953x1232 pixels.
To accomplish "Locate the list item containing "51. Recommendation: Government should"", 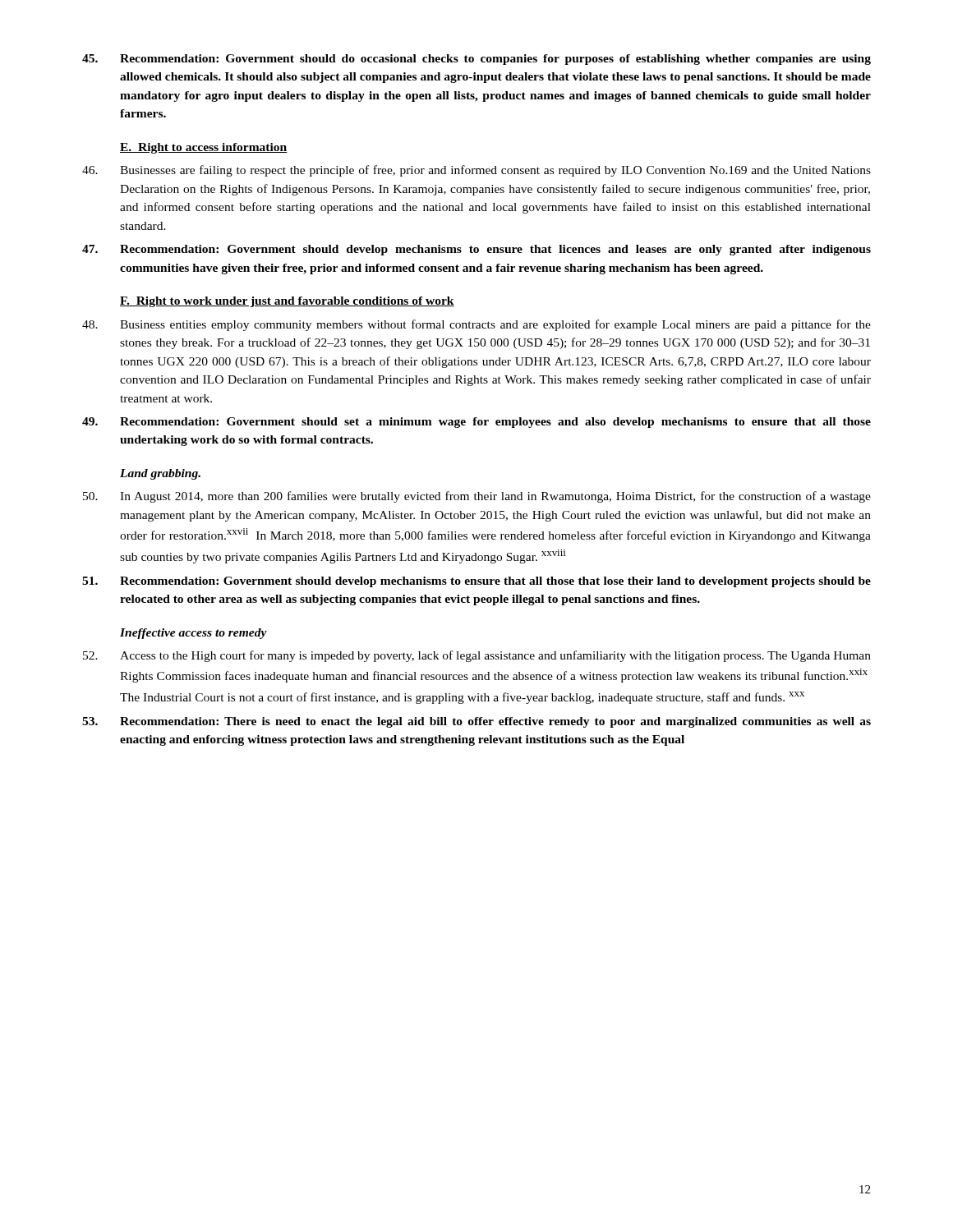I will point(476,590).
